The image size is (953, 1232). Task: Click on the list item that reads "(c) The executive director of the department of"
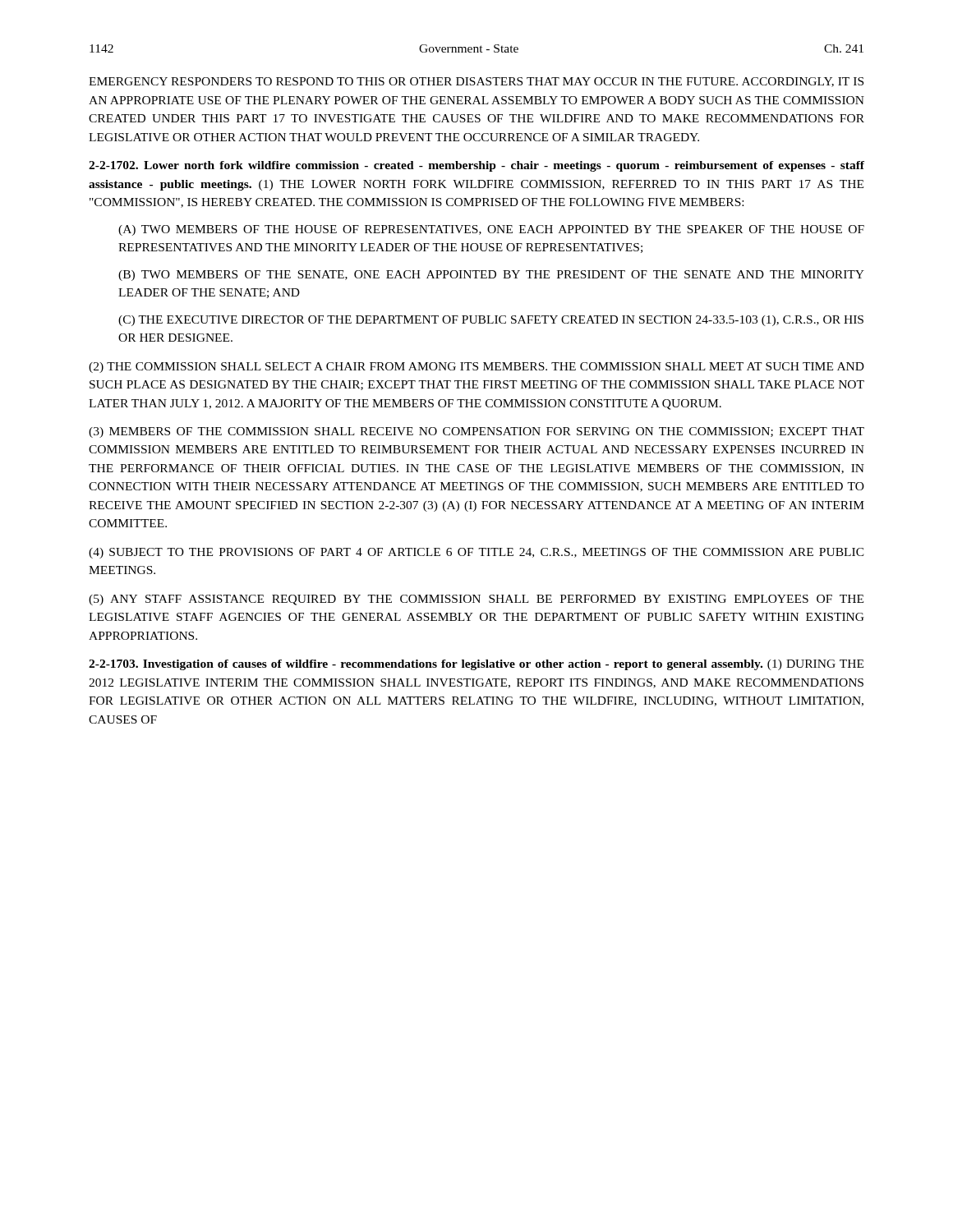tap(491, 328)
